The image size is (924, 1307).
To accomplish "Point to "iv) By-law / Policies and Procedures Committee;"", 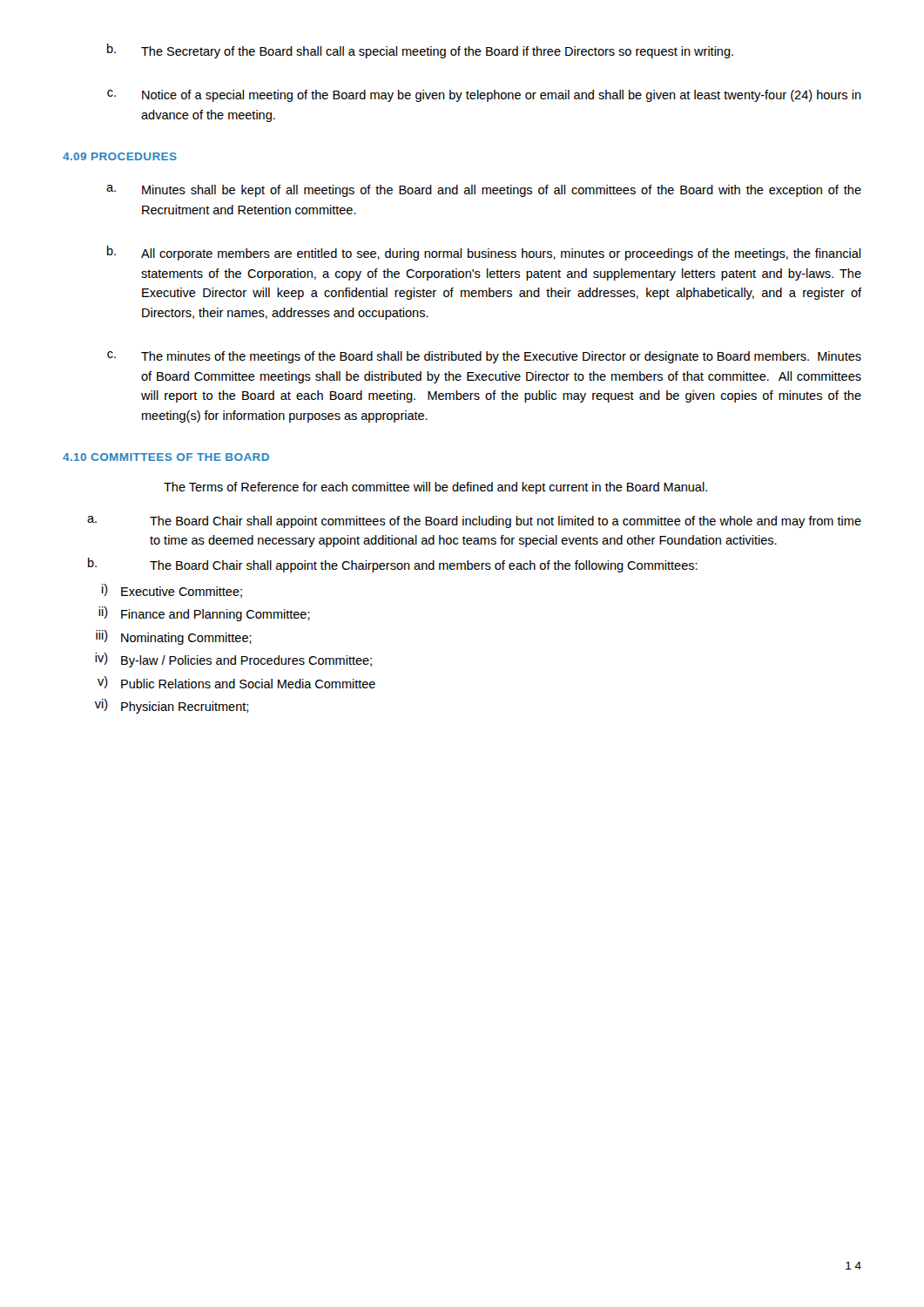I will pos(233,660).
